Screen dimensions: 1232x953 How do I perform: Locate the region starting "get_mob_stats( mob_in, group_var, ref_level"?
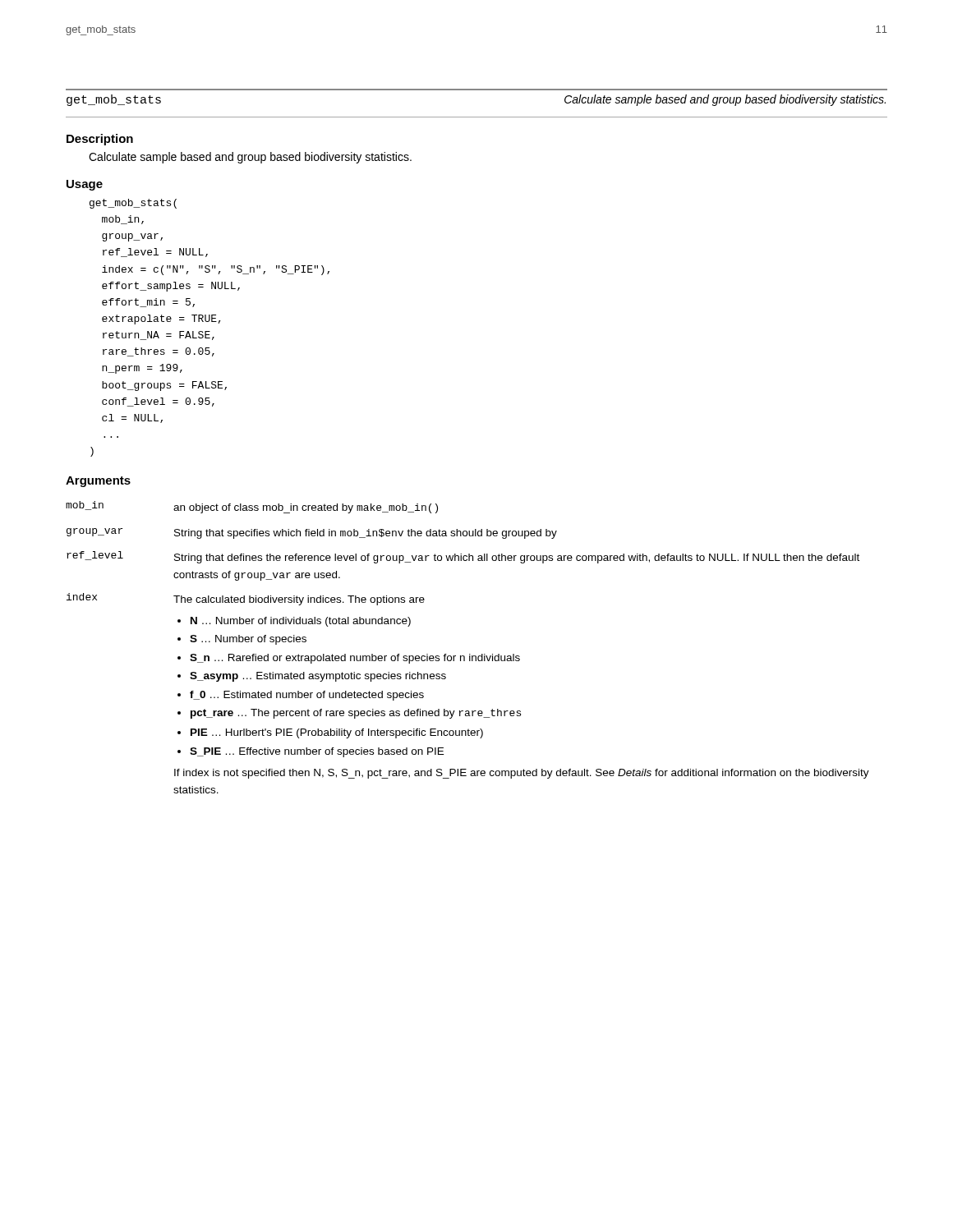click(x=133, y=204)
